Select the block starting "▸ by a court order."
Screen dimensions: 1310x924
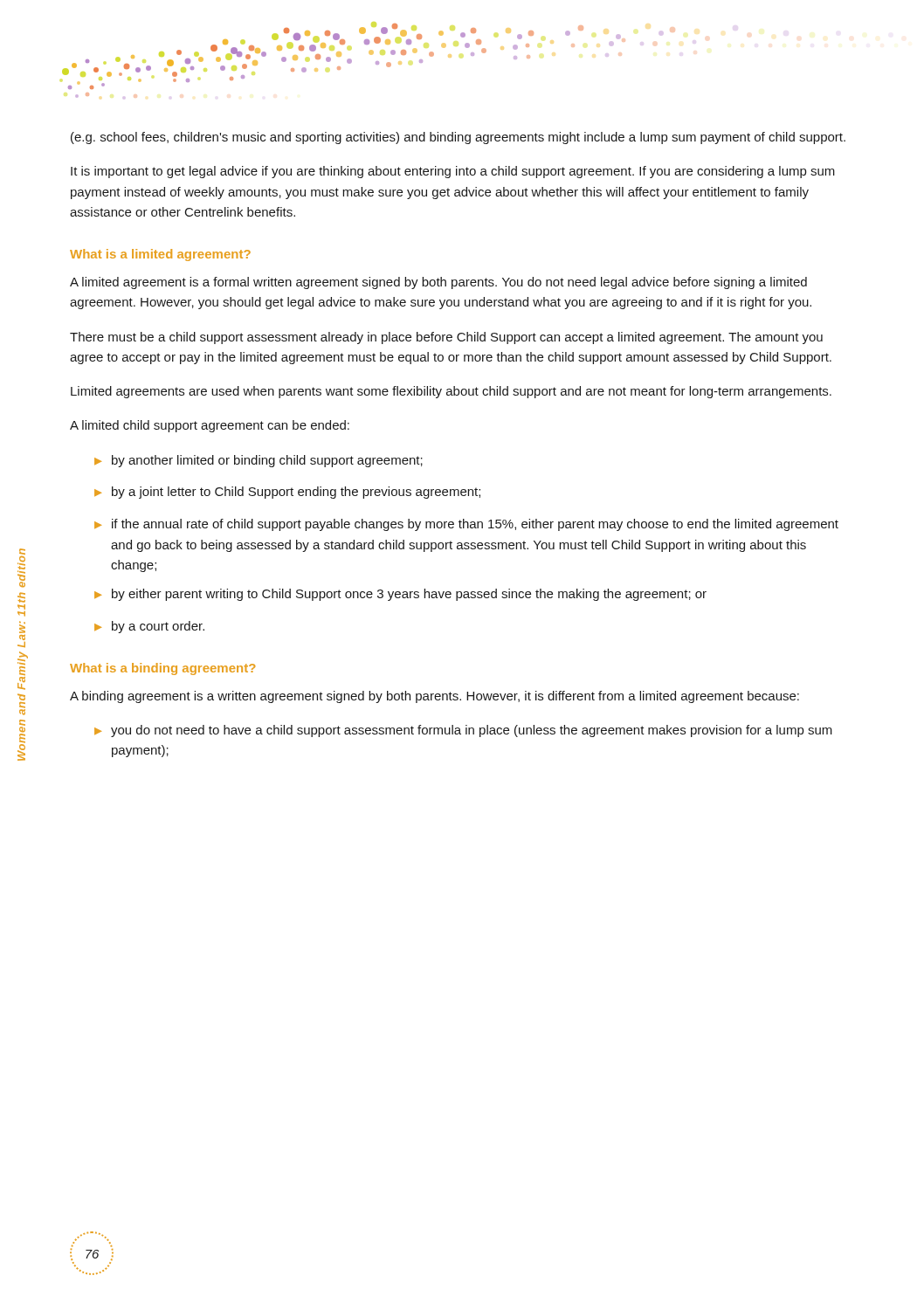149,627
